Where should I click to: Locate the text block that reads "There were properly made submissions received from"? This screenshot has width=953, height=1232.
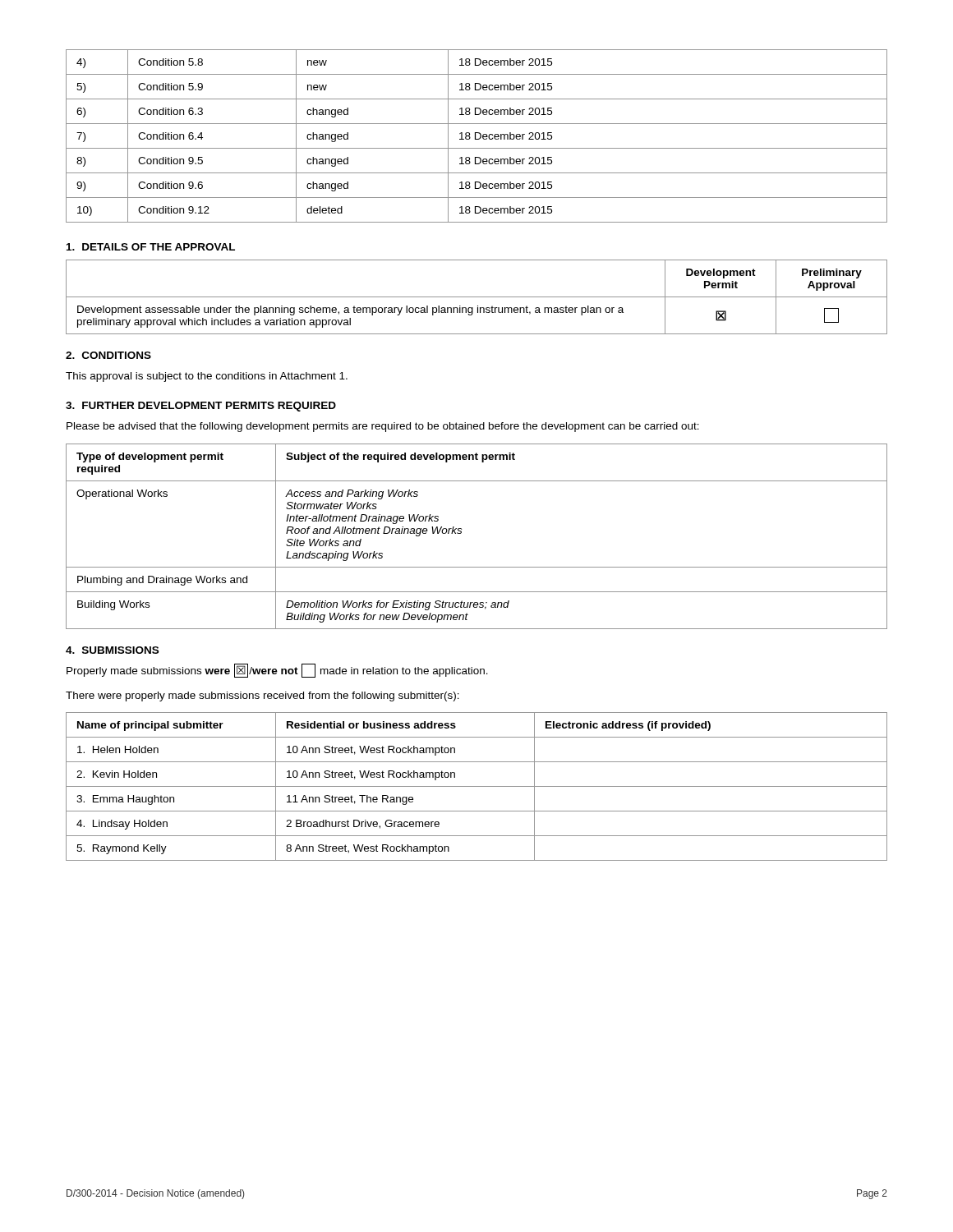pos(263,695)
